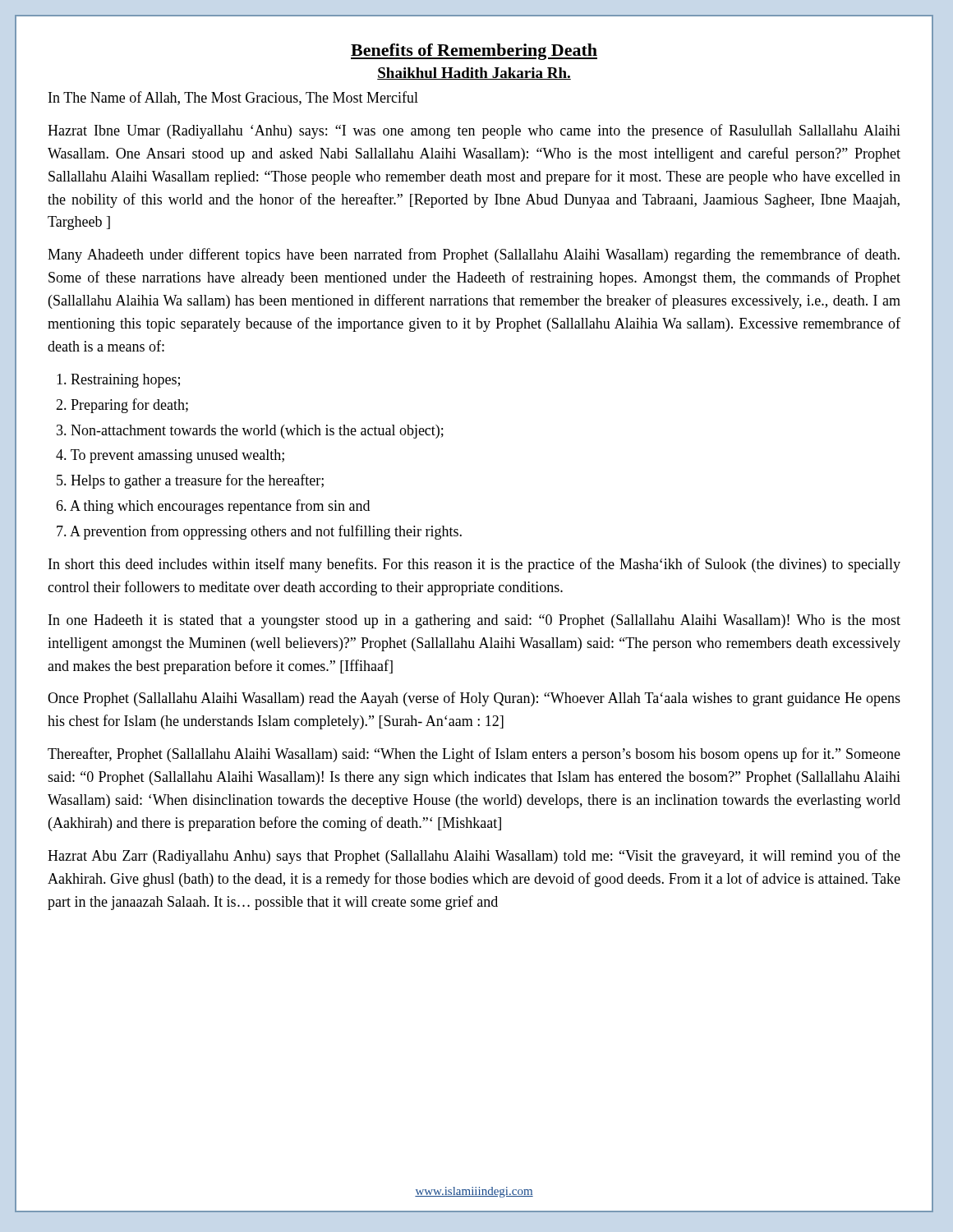Find the block on this page that starts "5. Helps to"
Image resolution: width=953 pixels, height=1232 pixels.
190,481
